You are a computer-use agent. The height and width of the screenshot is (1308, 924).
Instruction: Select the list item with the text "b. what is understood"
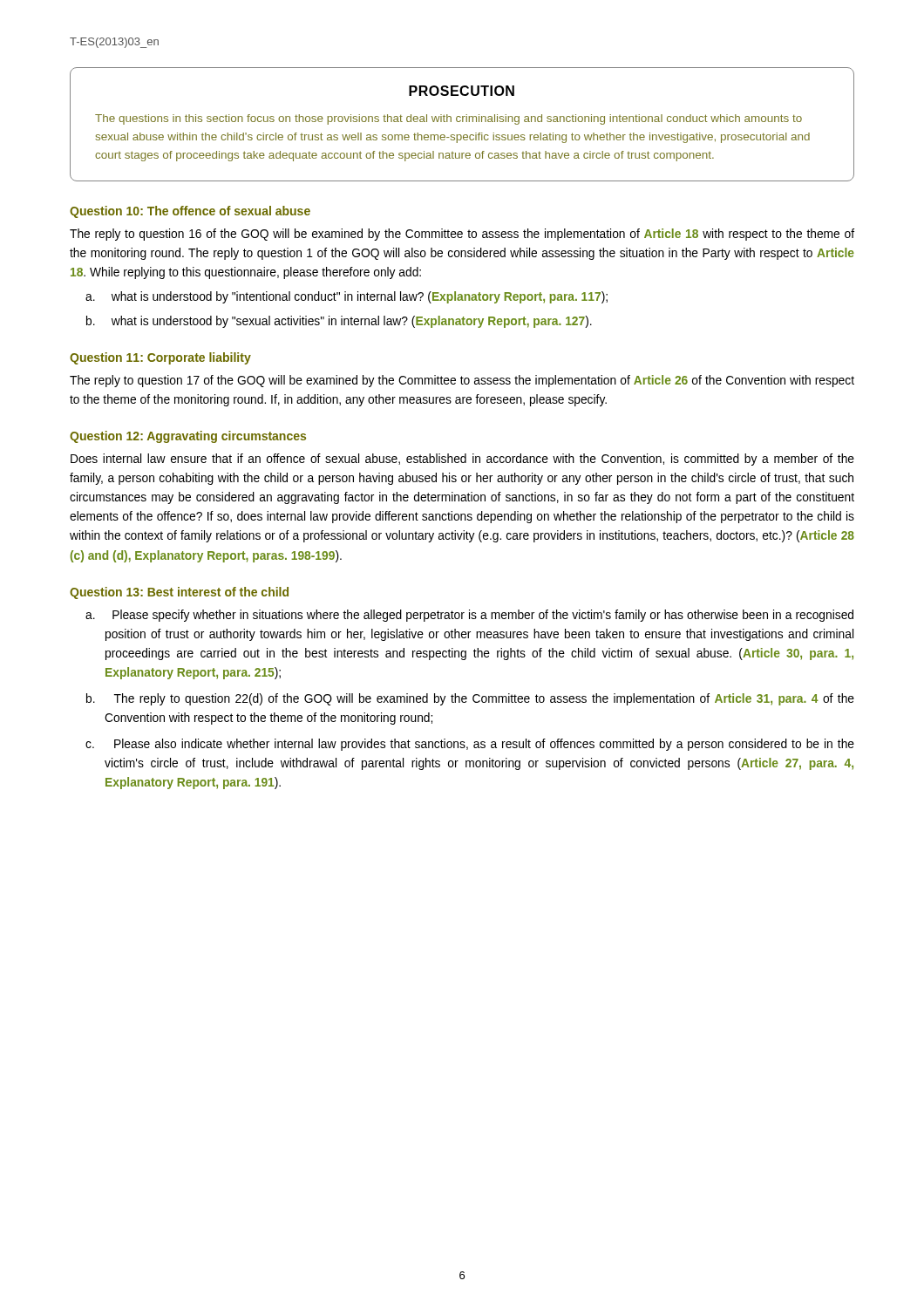click(x=470, y=322)
